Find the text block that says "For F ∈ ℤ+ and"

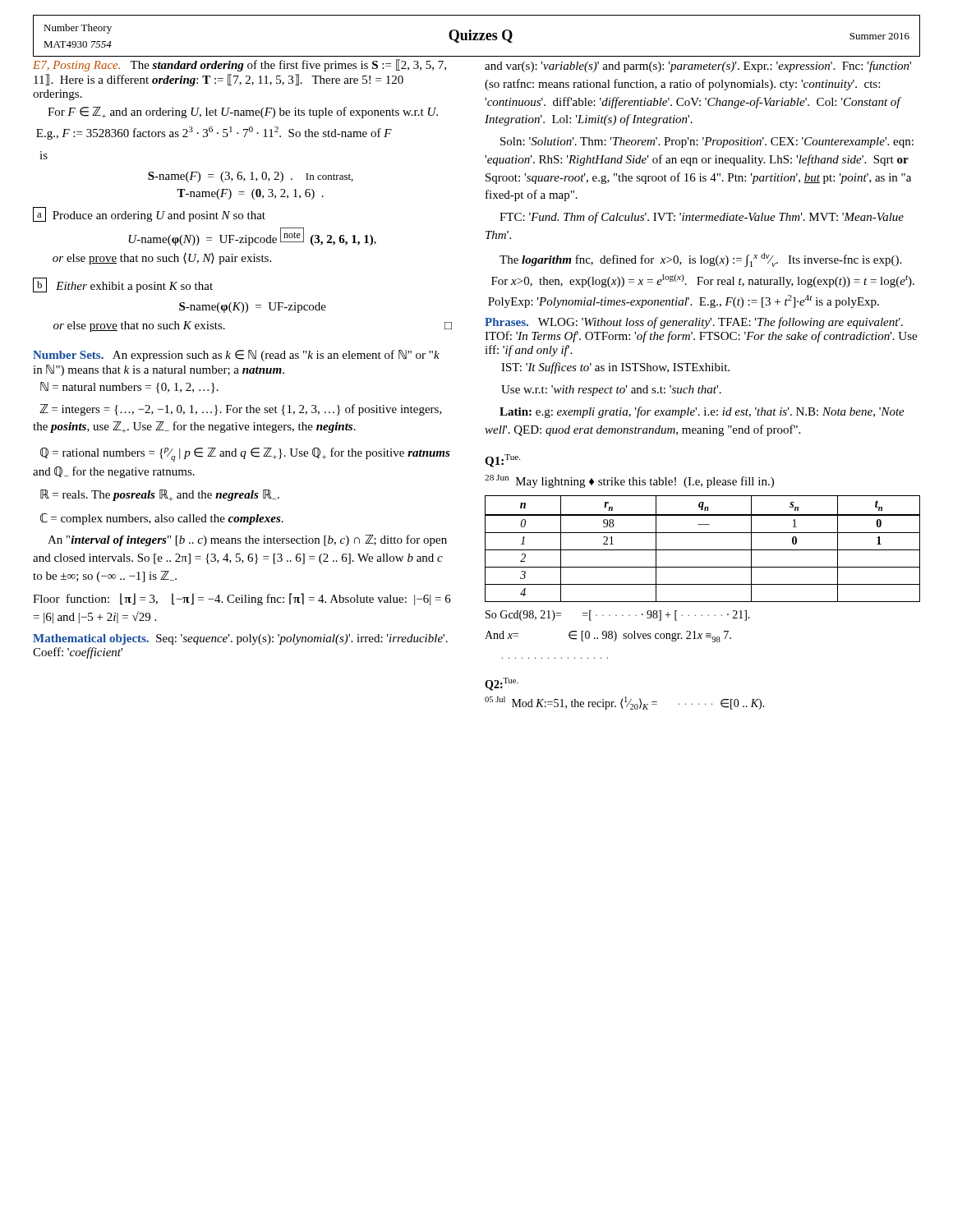(x=243, y=113)
